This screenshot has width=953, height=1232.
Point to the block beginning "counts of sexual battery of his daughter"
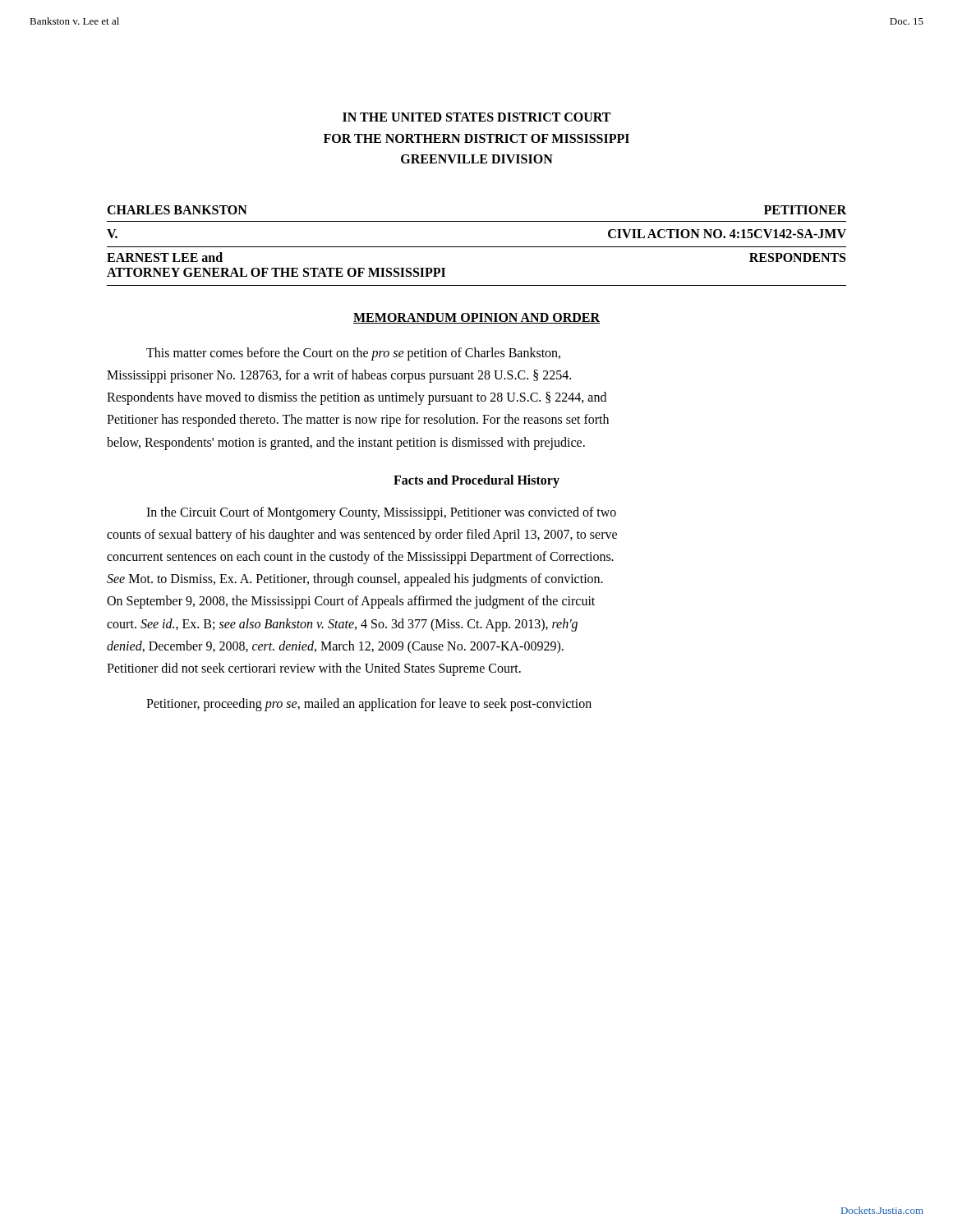(x=362, y=534)
